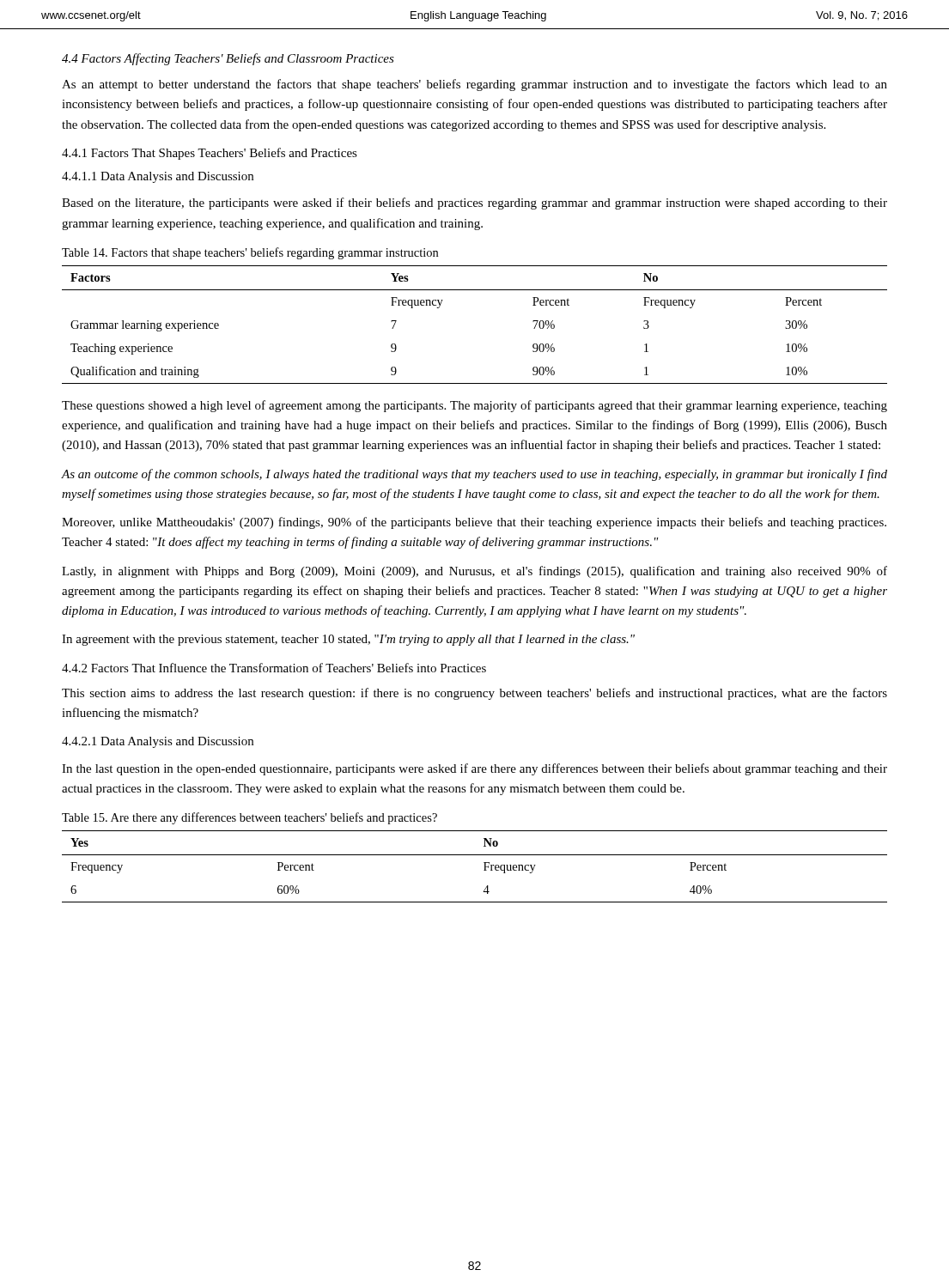Locate the block of text that opens with "Lastly, in alignment with Phipps and Borg"
The height and width of the screenshot is (1288, 949).
click(474, 591)
